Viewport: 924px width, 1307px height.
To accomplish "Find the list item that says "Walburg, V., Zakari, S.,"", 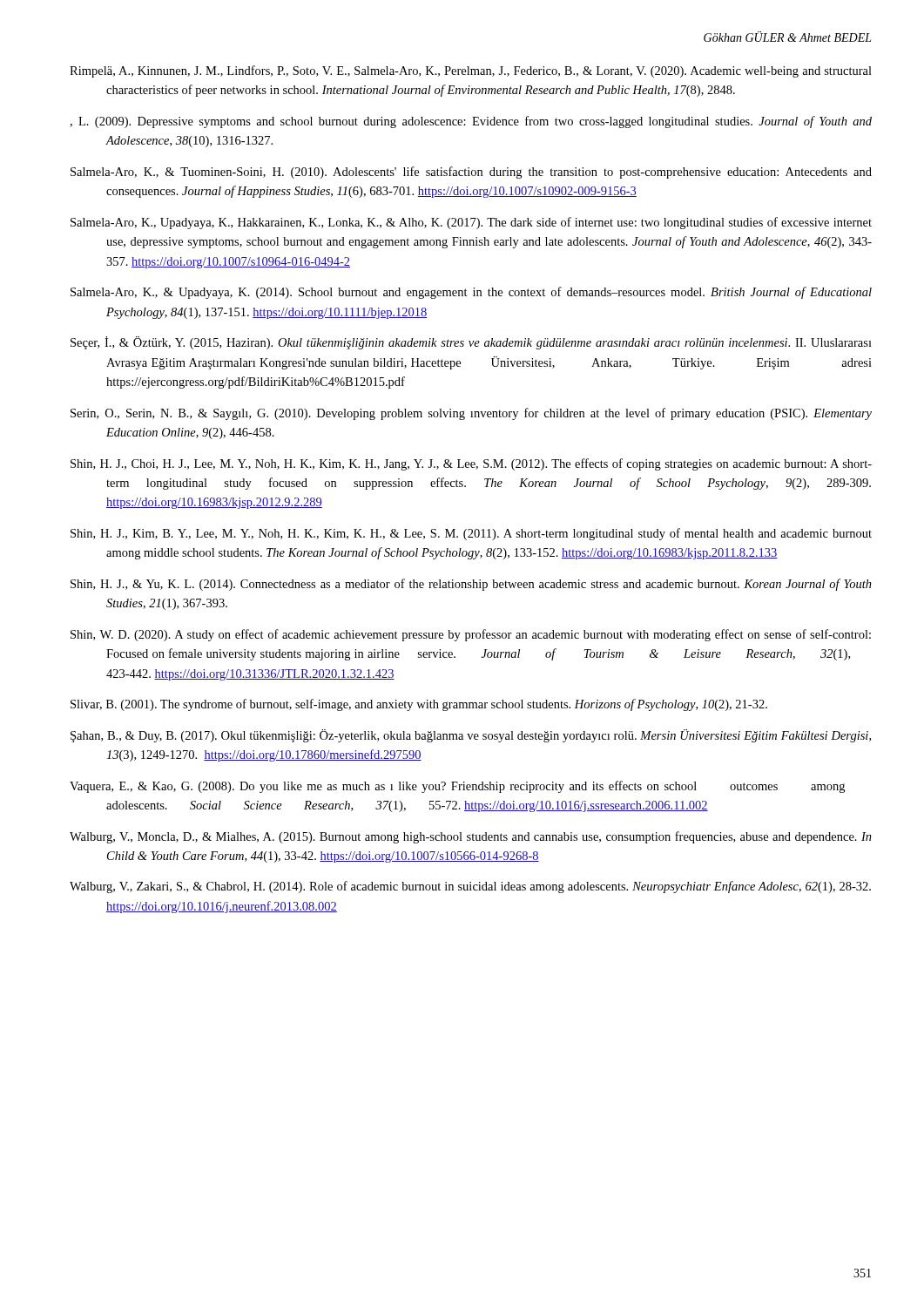I will [x=471, y=896].
